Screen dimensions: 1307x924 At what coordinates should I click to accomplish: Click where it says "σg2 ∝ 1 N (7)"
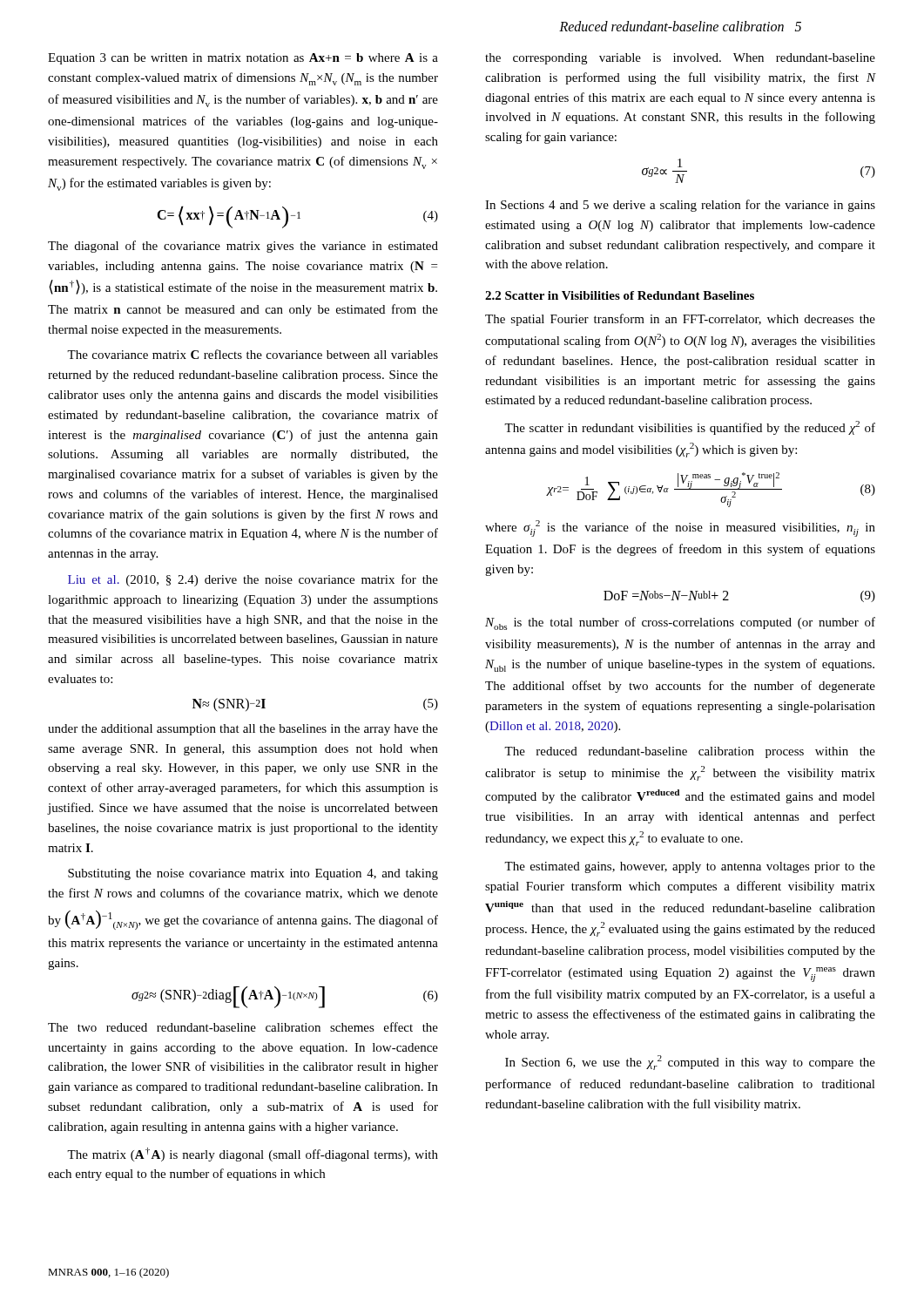tap(680, 171)
